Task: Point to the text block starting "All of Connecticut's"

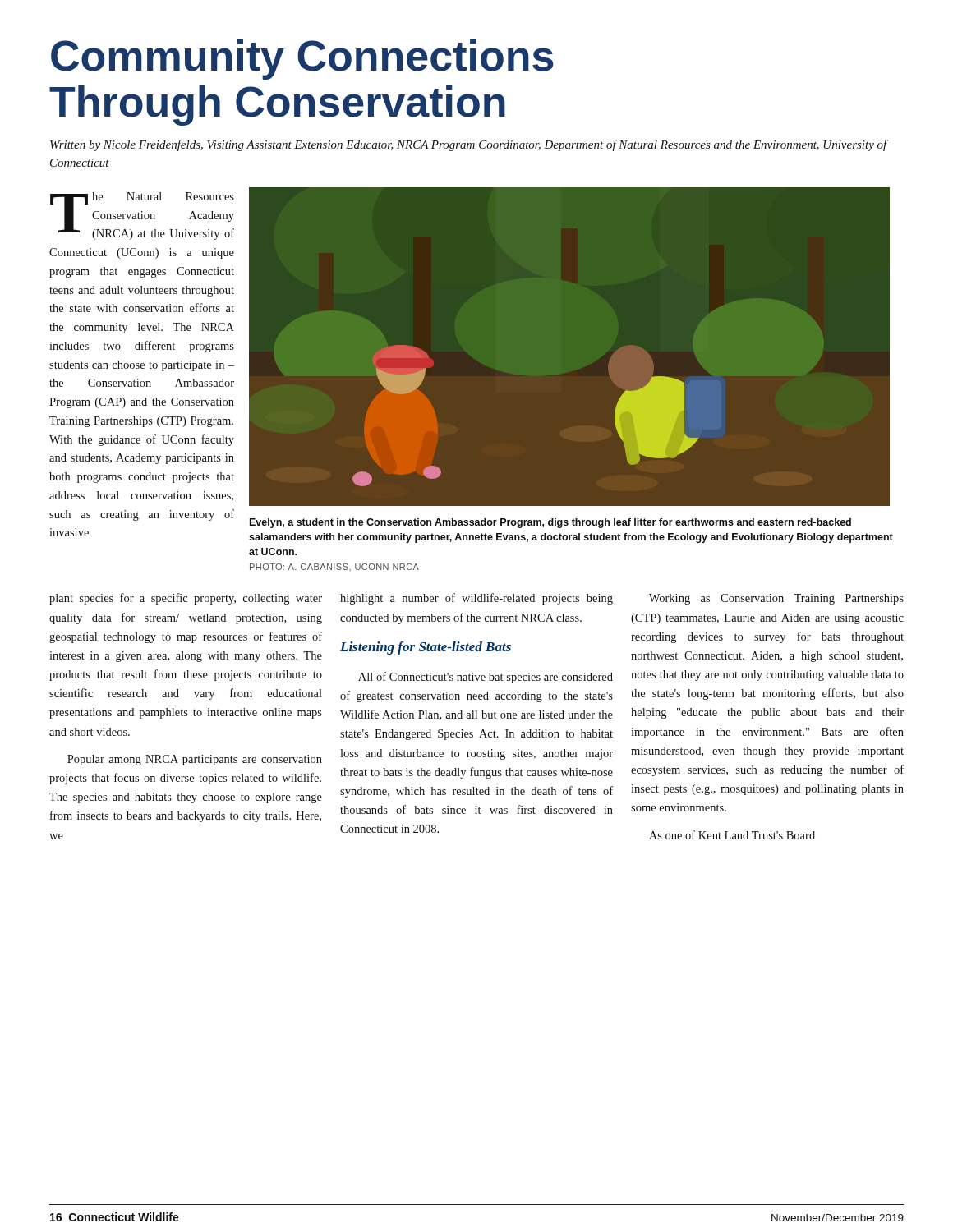Action: pos(476,753)
